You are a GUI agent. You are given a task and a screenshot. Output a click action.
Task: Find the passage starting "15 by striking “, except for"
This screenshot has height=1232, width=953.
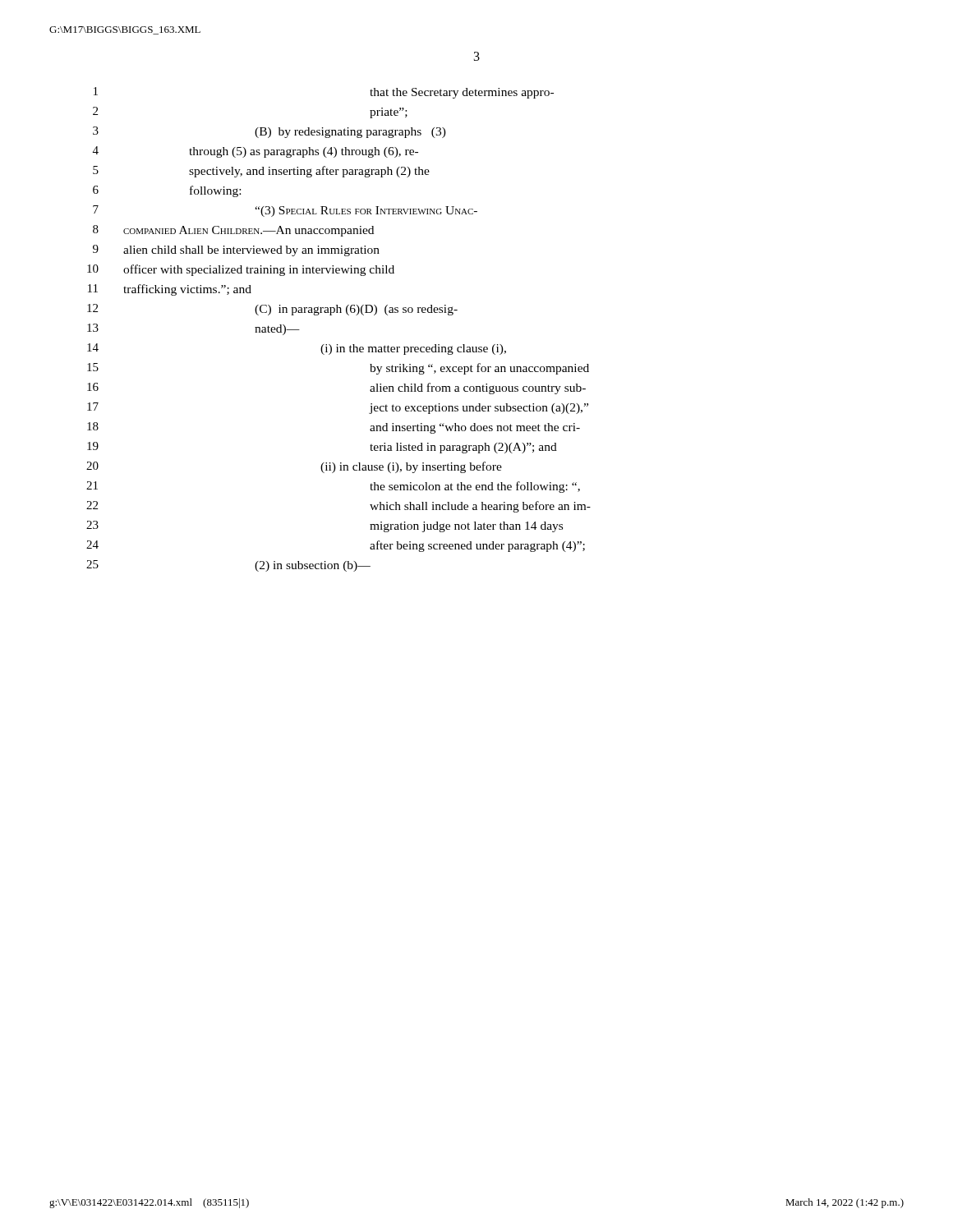click(x=476, y=368)
